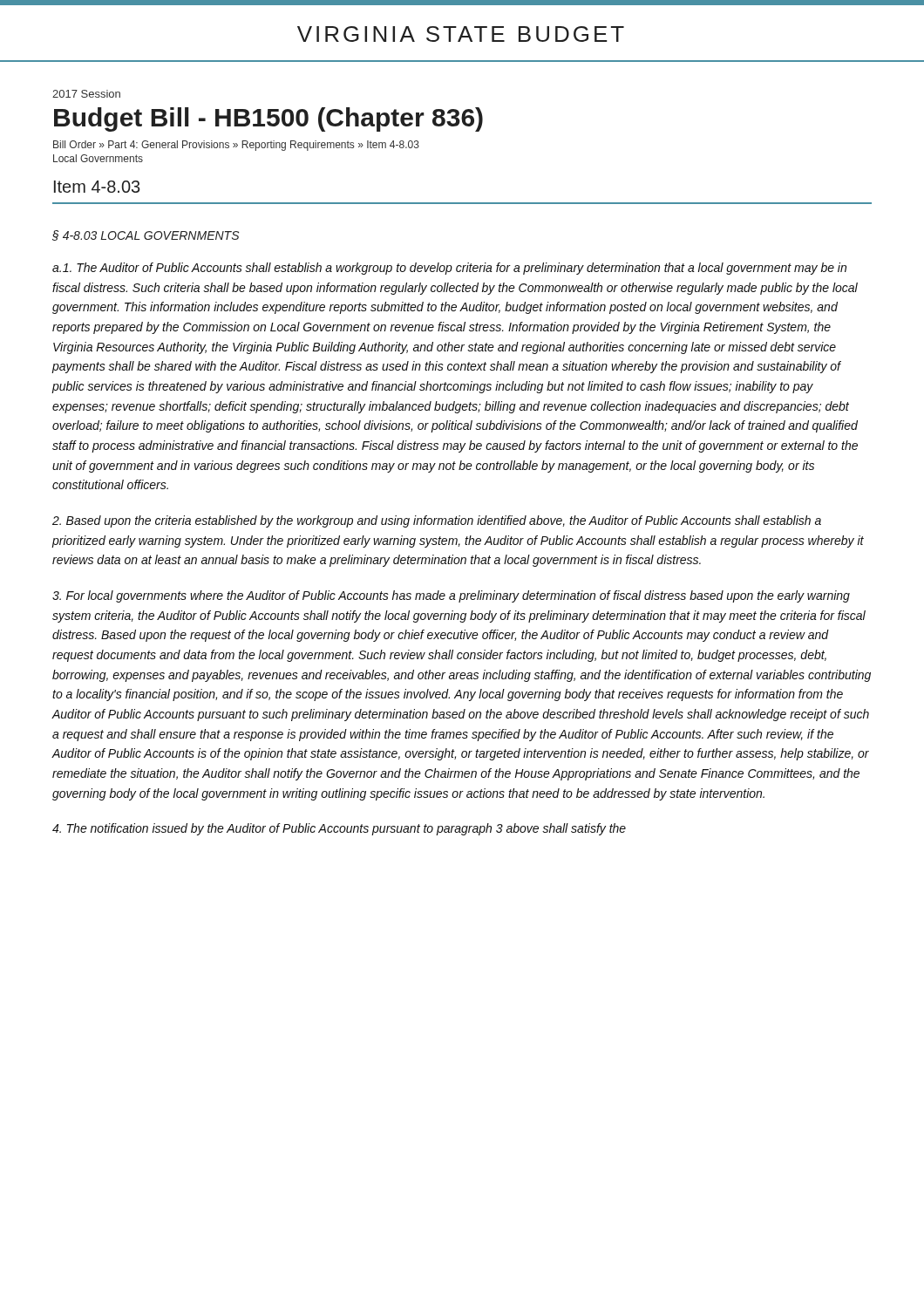Click the passage that begins "a.1. The Auditor of Public Accounts shall establish"
This screenshot has width=924, height=1308.
455,376
